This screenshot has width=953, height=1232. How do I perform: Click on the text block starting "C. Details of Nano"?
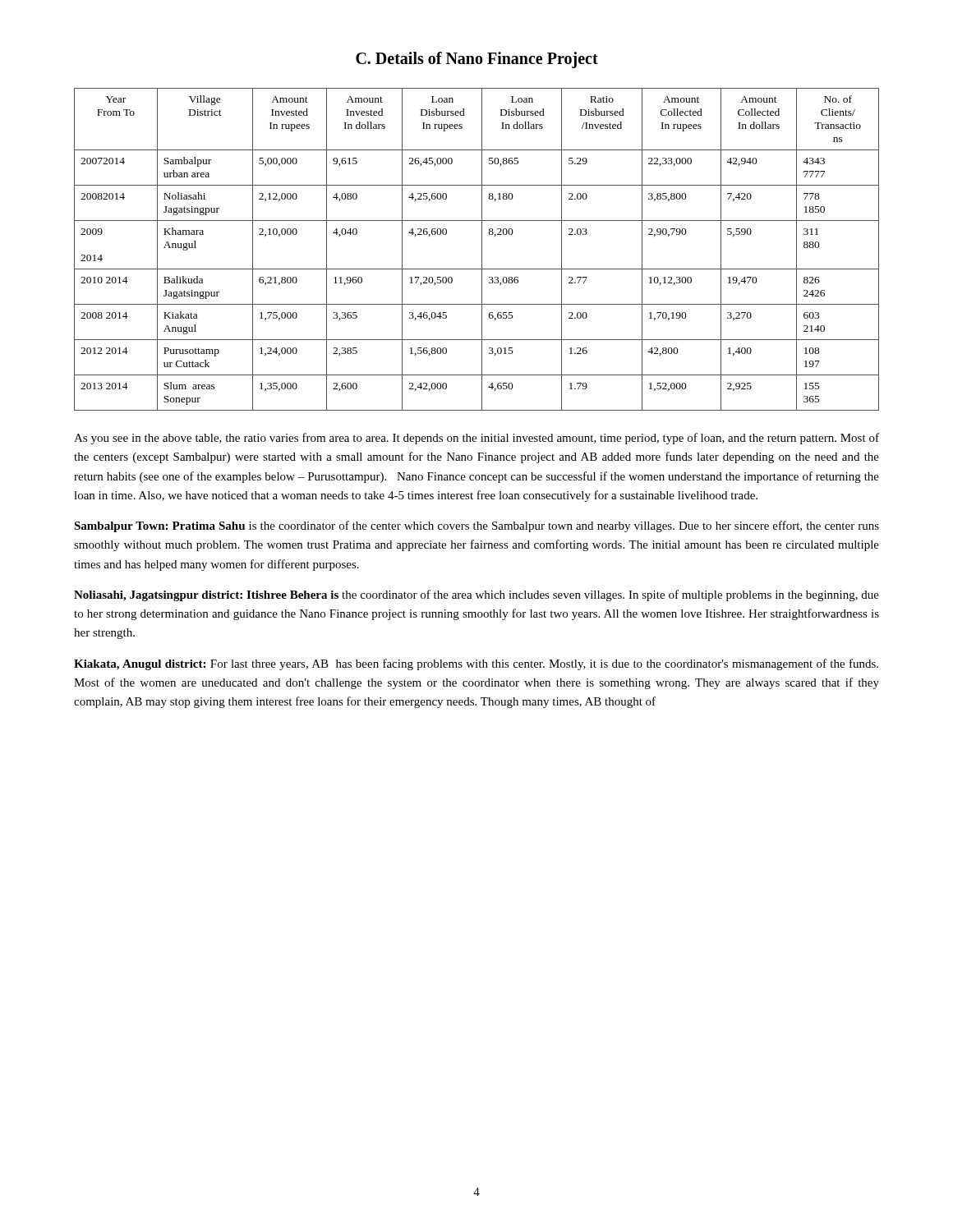pos(476,58)
